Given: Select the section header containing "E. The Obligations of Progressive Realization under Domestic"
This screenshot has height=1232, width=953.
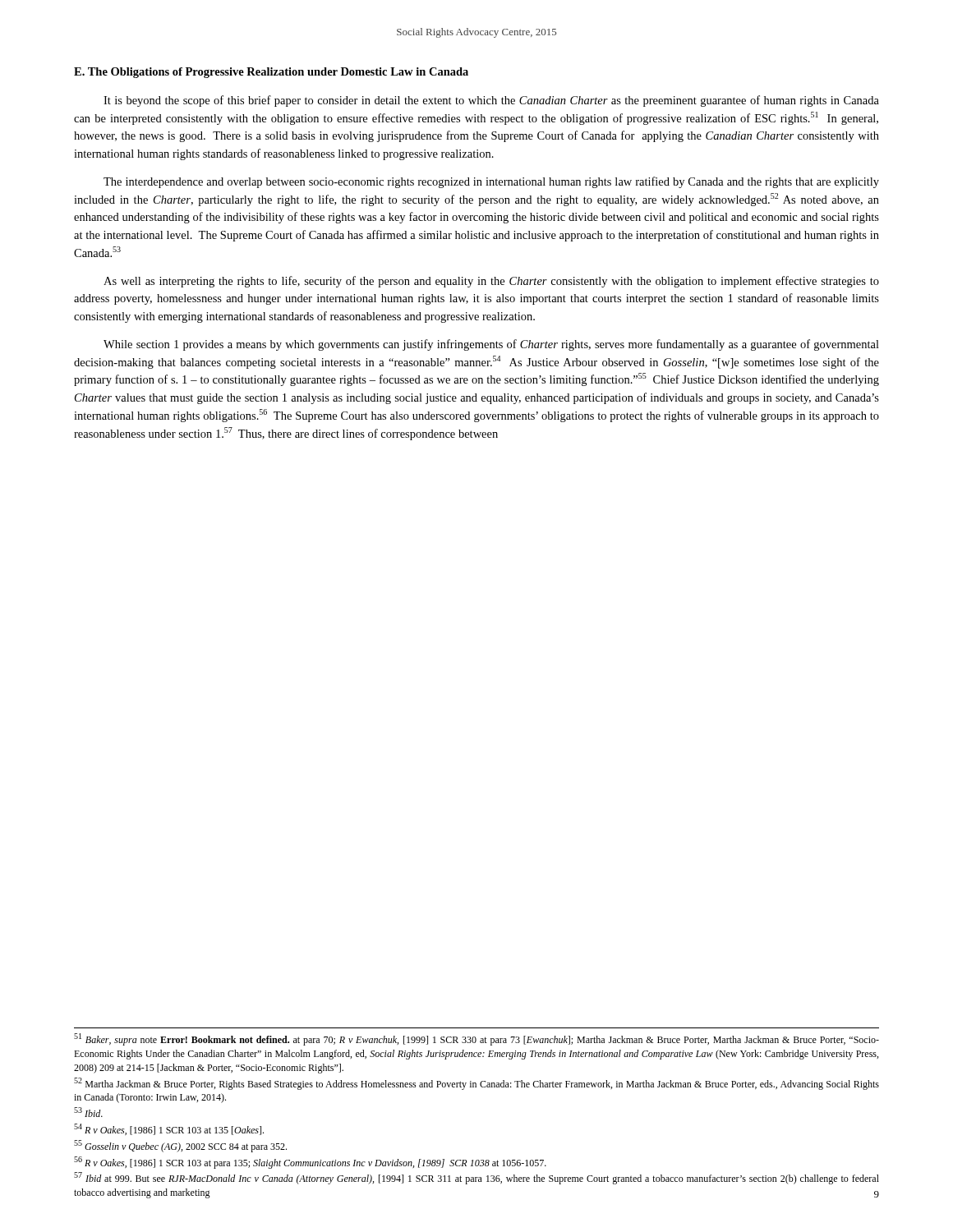Looking at the screenshot, I should point(271,71).
